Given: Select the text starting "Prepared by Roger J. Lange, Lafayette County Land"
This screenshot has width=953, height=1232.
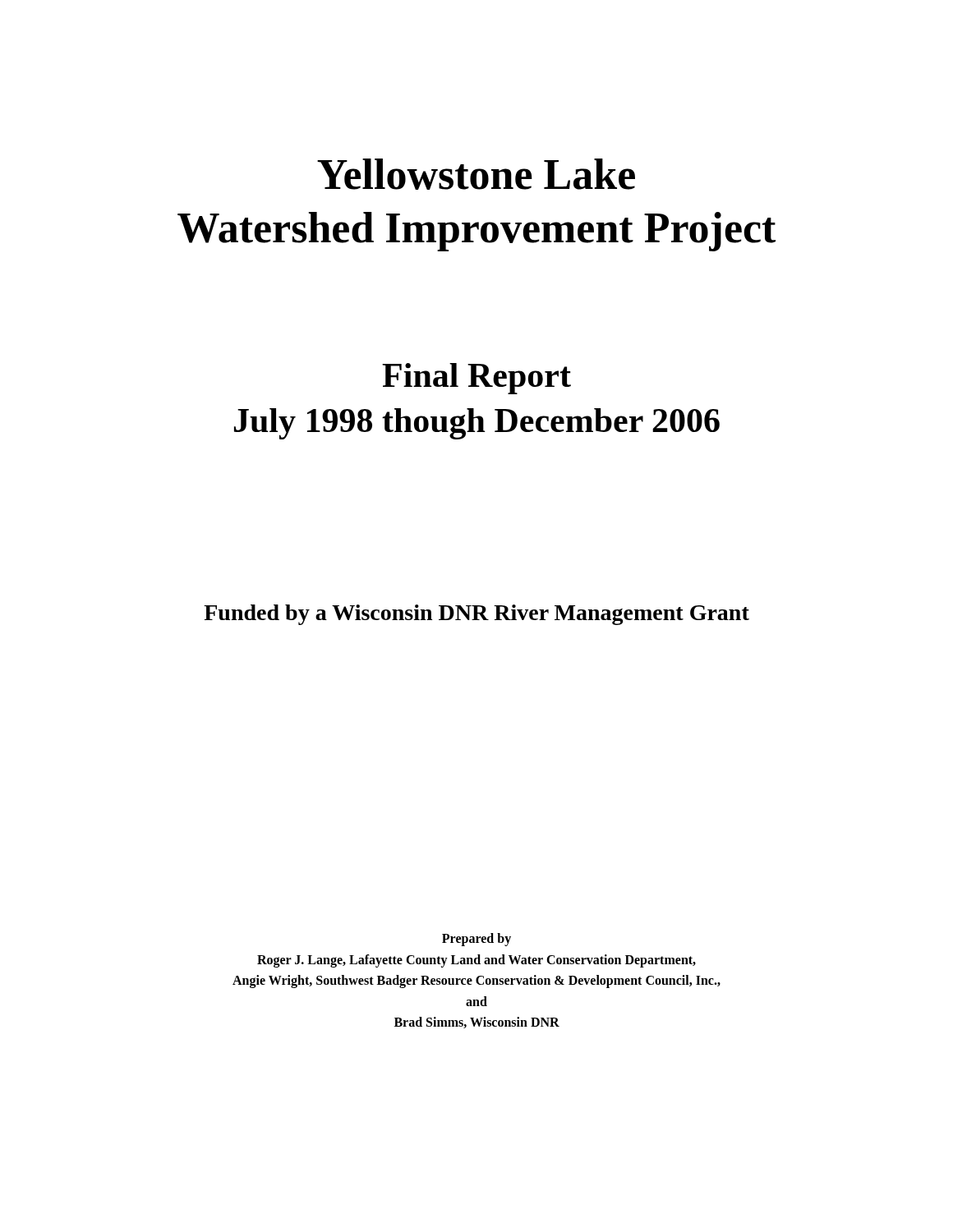Looking at the screenshot, I should [x=476, y=981].
